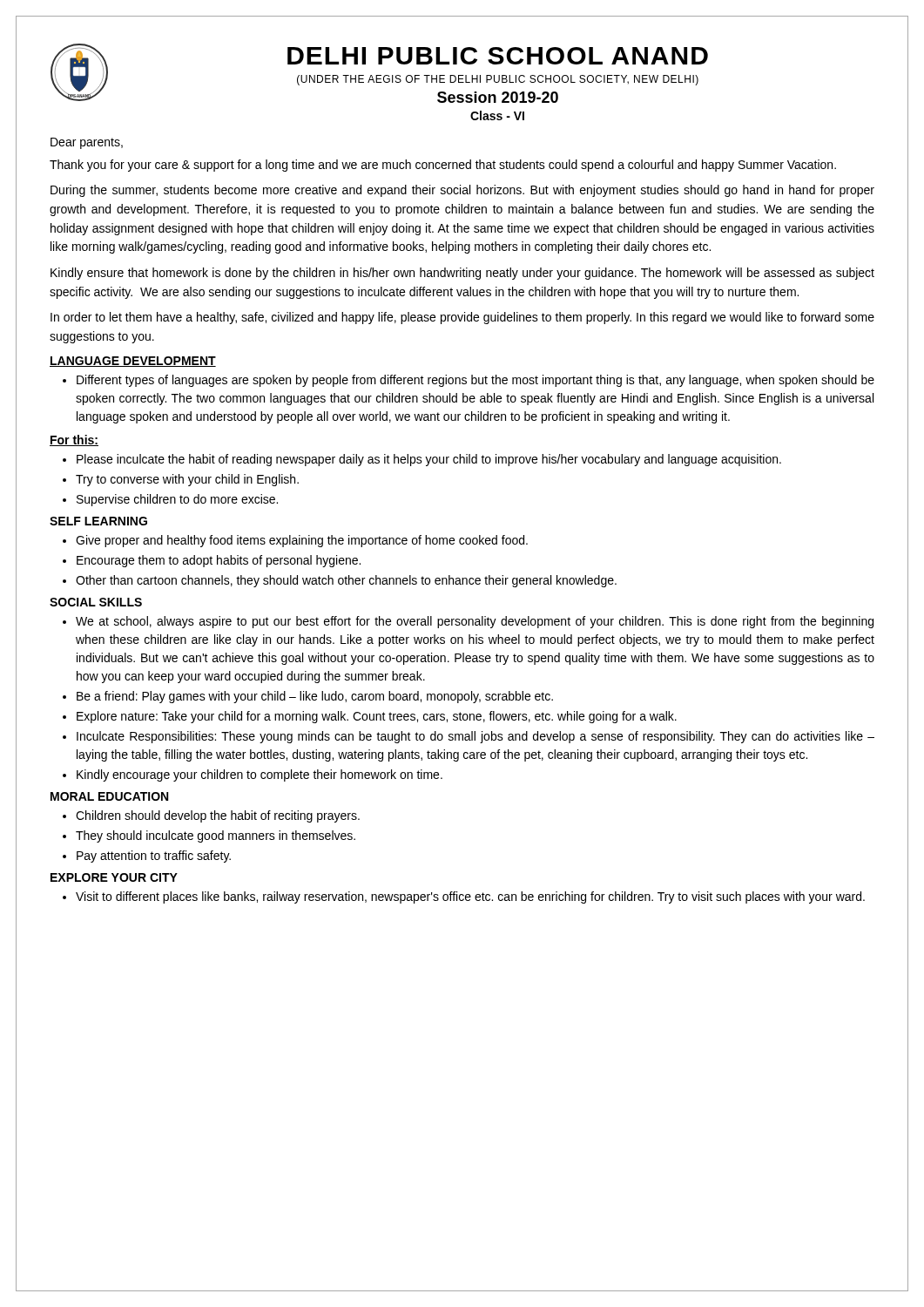This screenshot has height=1307, width=924.
Task: Click on the list item with the text "We at school, always aspire"
Action: [x=475, y=648]
